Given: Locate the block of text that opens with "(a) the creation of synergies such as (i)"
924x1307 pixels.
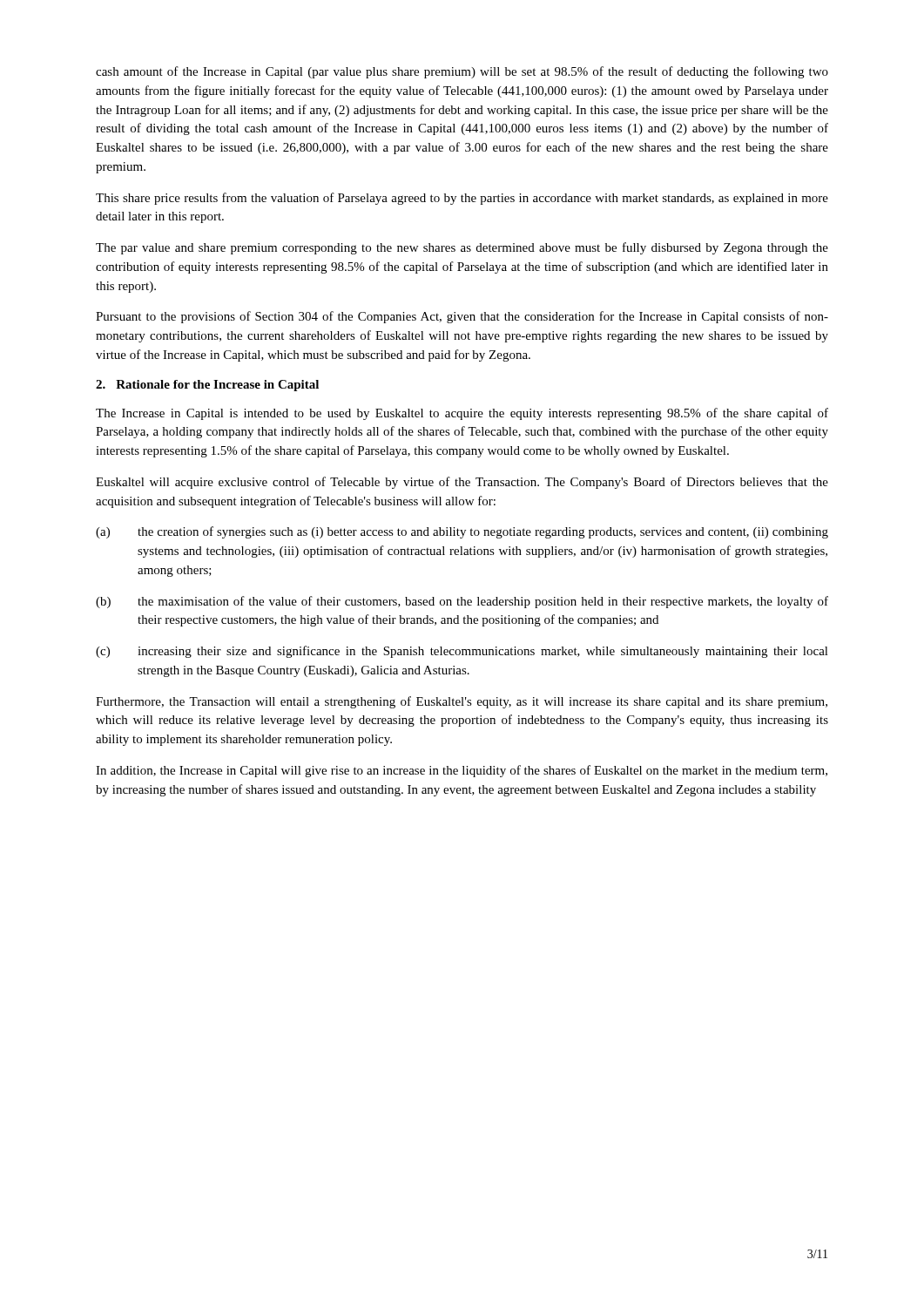Looking at the screenshot, I should (x=462, y=551).
